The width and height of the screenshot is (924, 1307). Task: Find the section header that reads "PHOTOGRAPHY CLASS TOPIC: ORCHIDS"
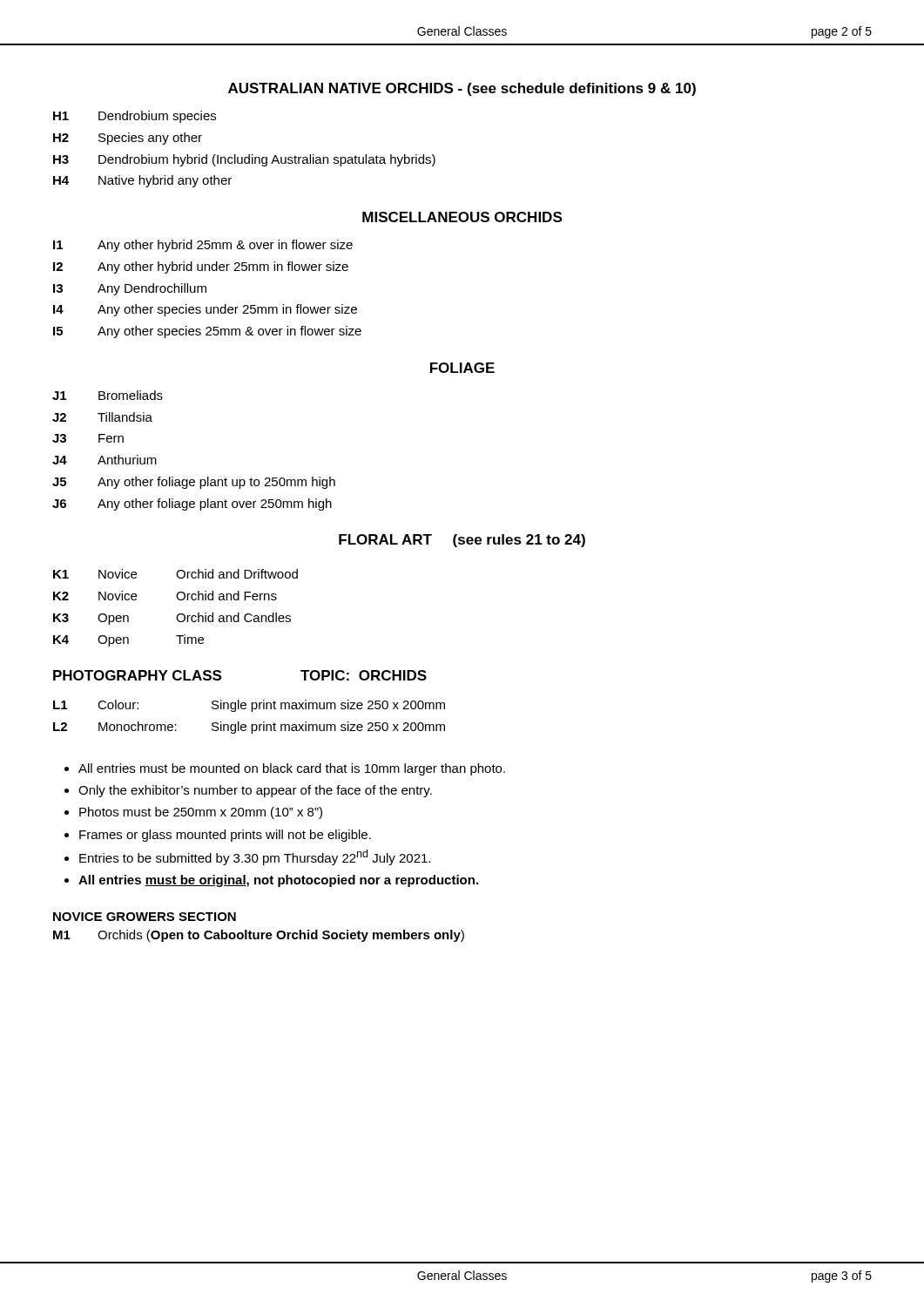pos(133,674)
